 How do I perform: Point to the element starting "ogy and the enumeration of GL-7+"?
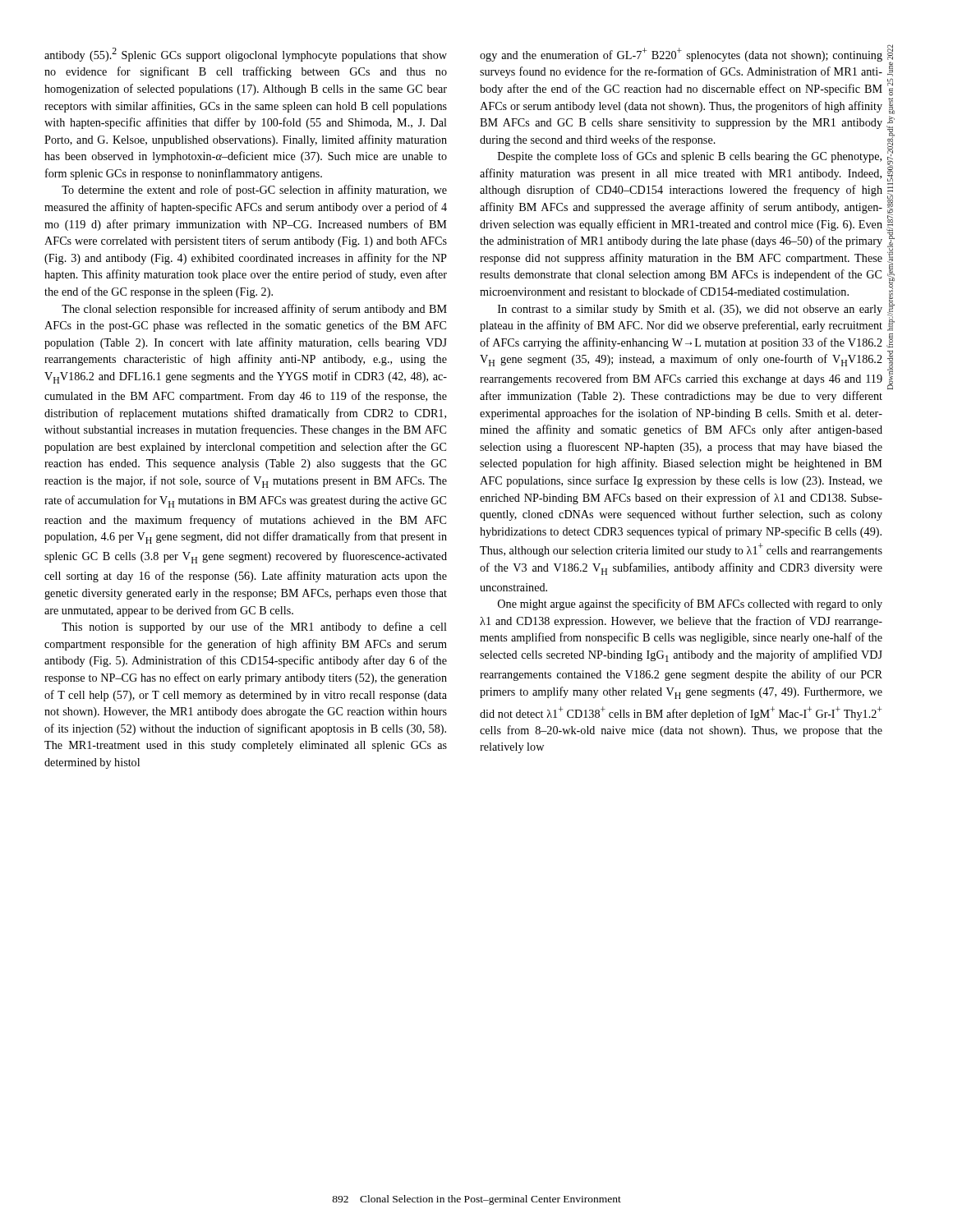[681, 96]
